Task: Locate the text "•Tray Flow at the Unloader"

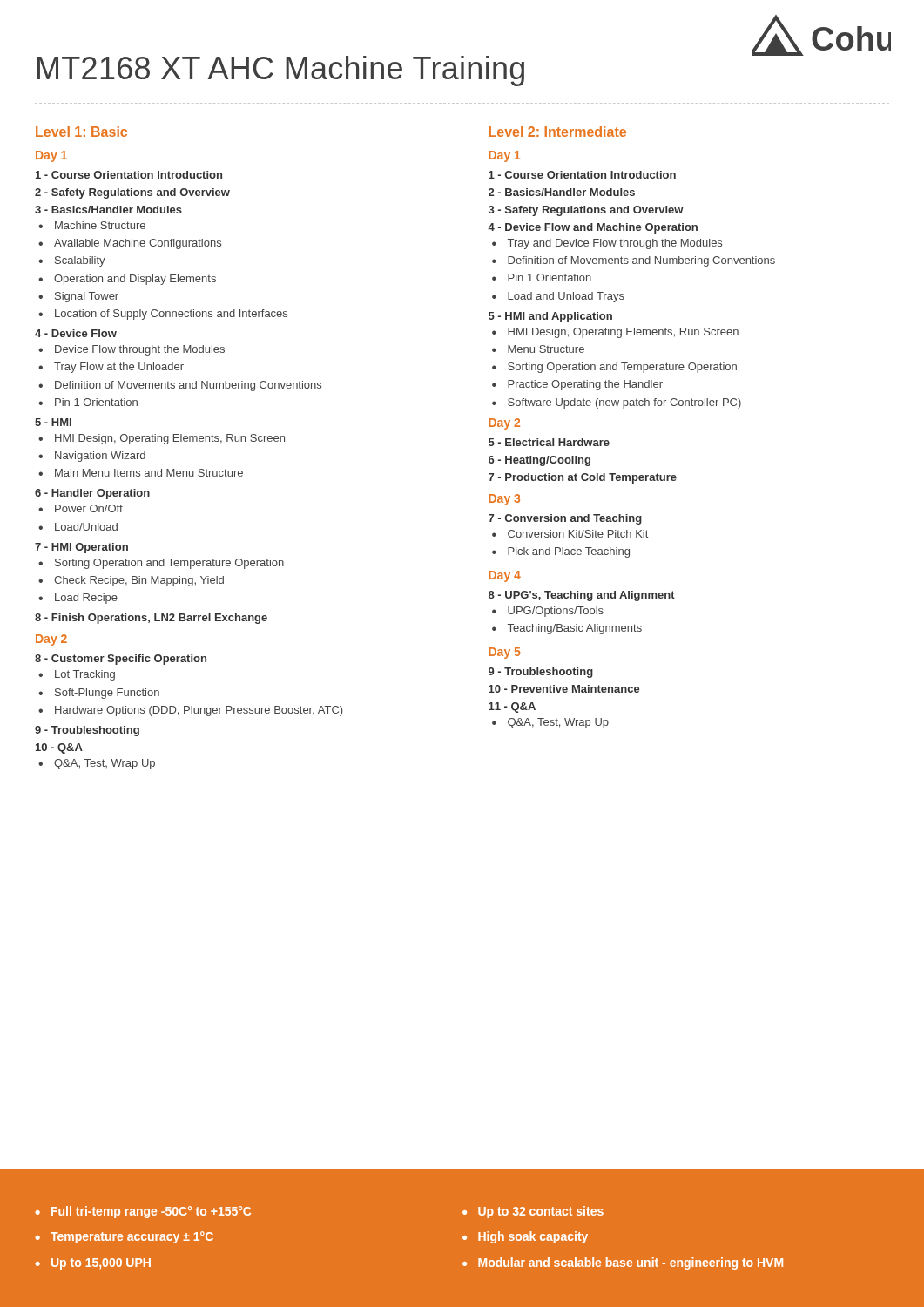Action: [x=111, y=368]
